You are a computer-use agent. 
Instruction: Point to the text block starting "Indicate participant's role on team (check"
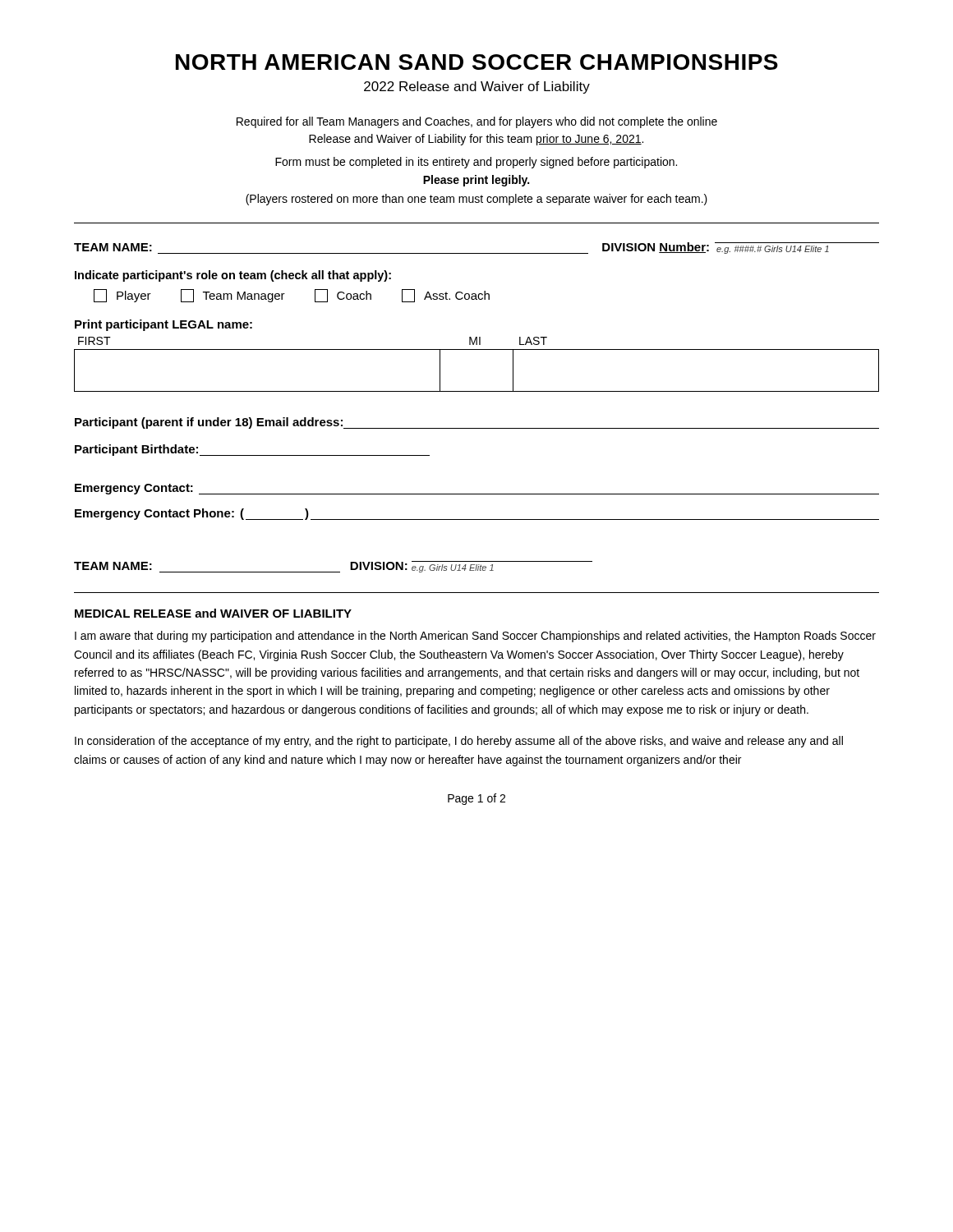233,275
